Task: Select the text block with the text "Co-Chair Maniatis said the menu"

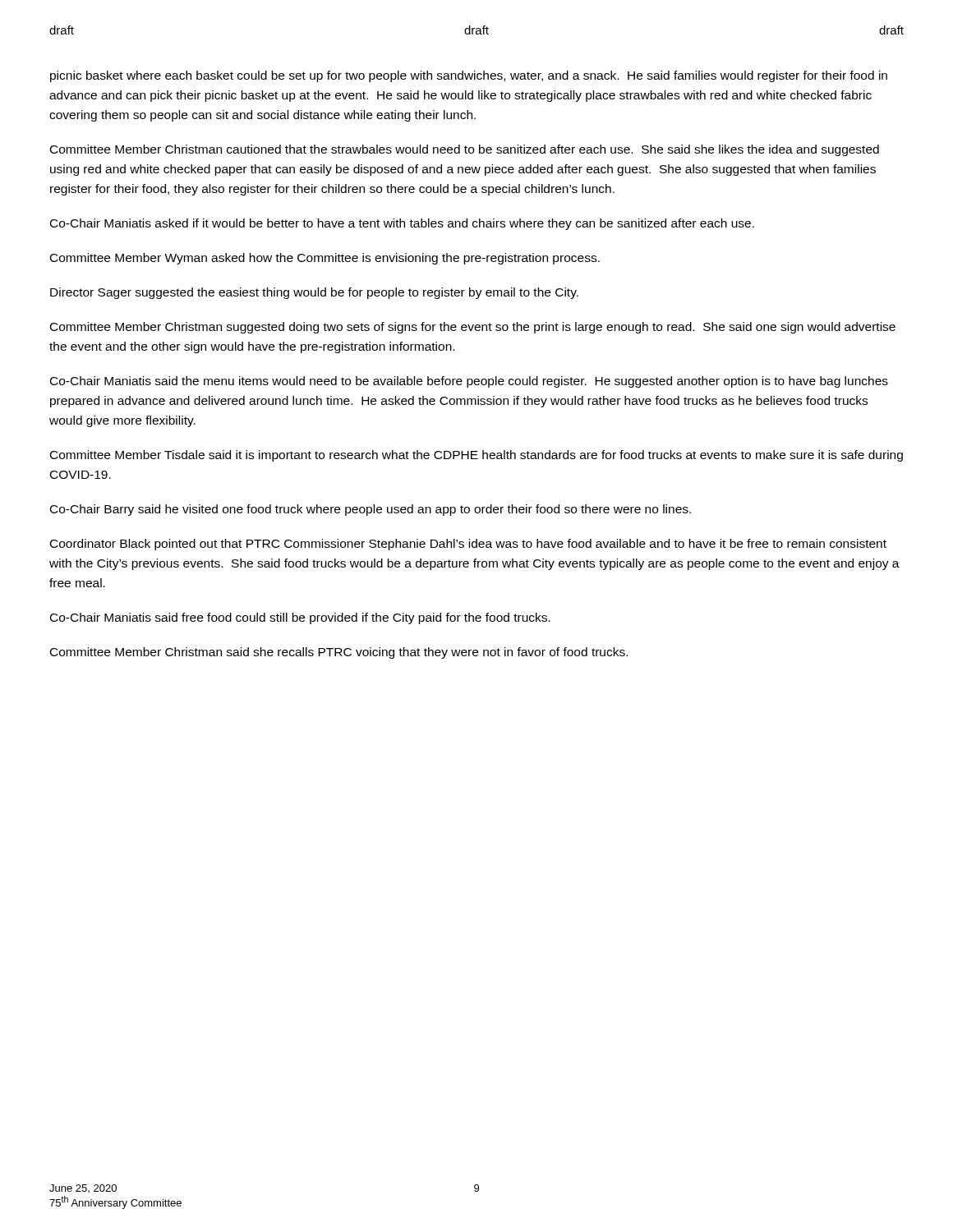Action: click(x=469, y=401)
